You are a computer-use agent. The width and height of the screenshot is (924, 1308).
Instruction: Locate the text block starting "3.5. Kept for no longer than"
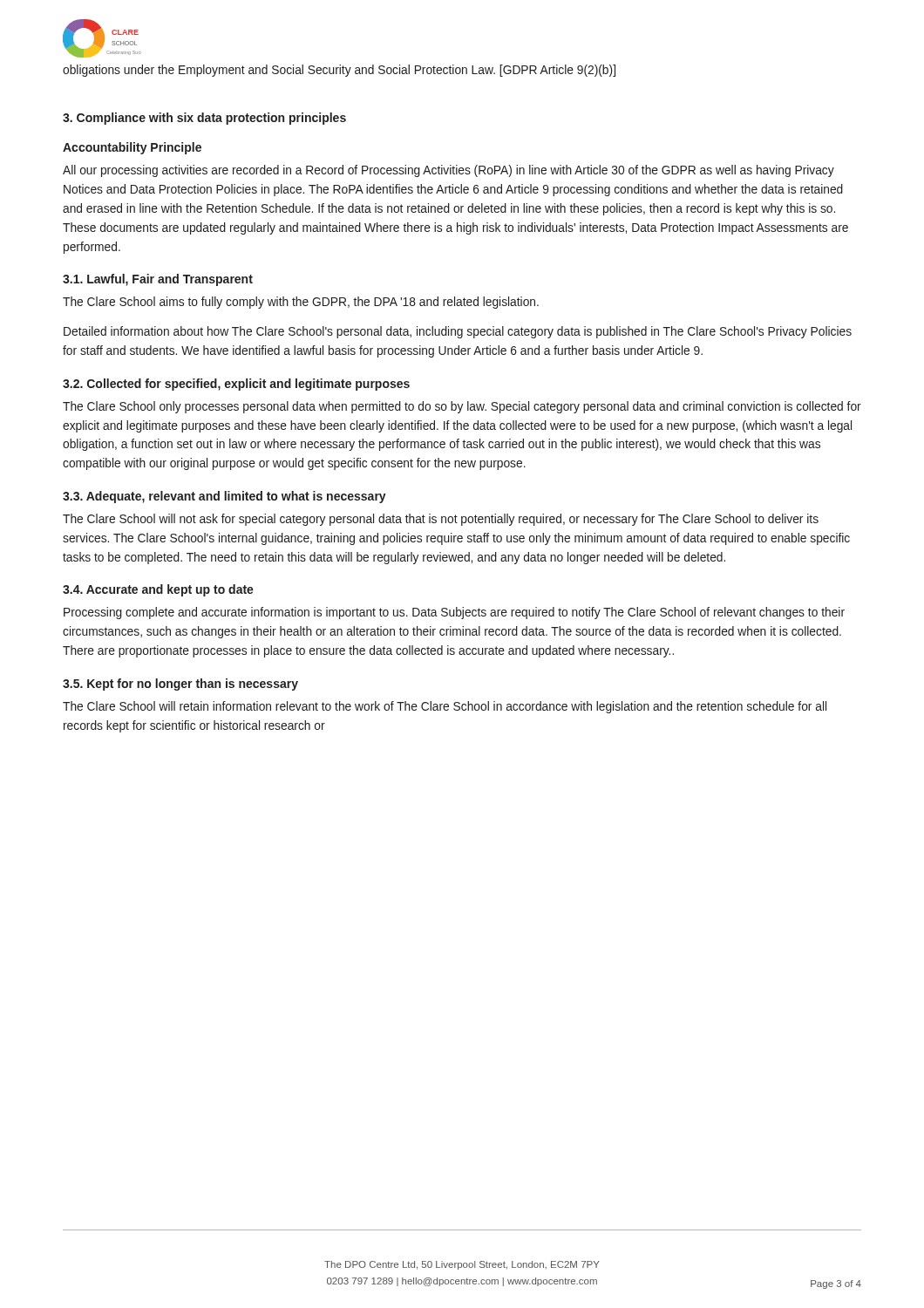pos(180,683)
